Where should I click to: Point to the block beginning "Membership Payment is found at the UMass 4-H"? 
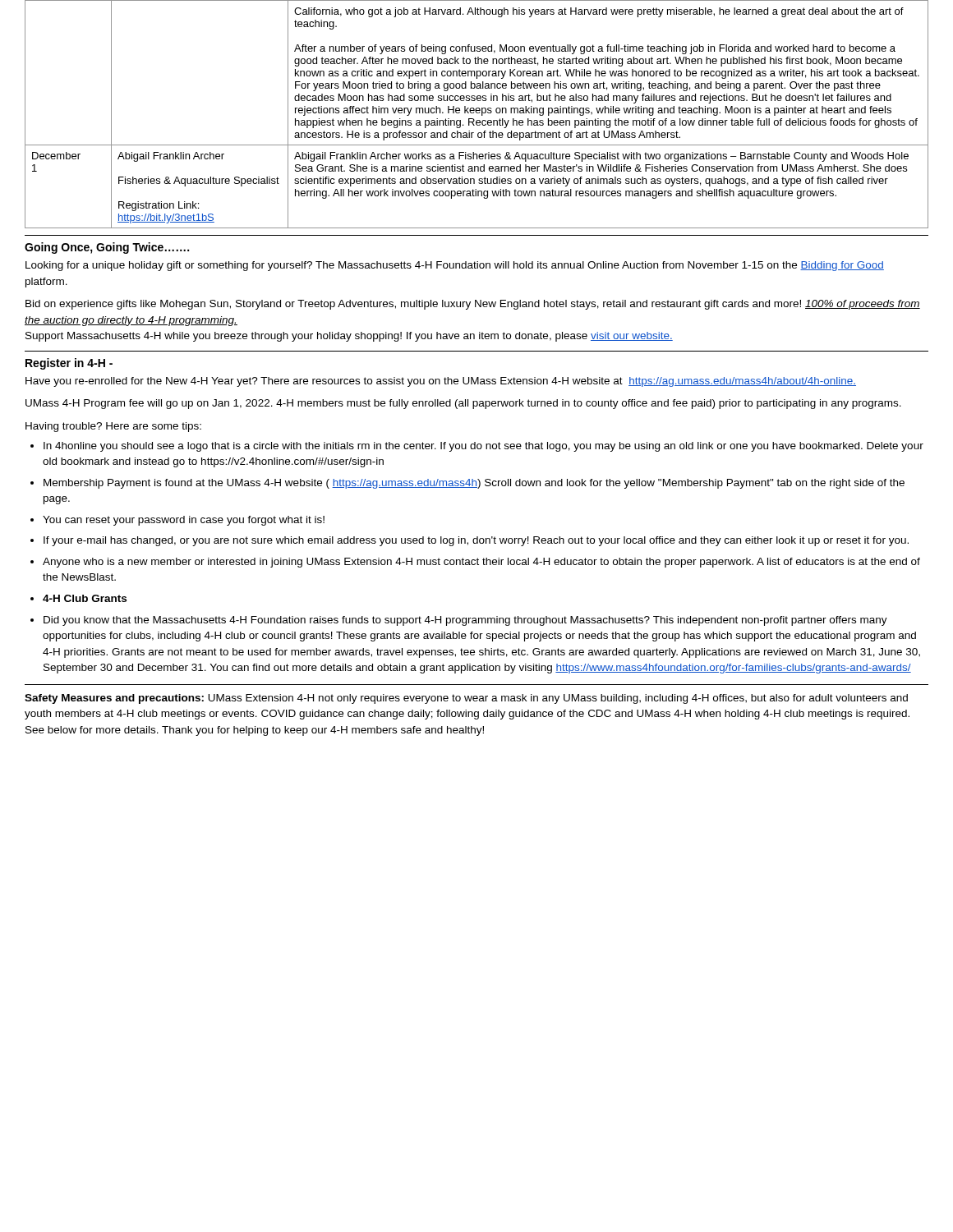pyautogui.click(x=474, y=490)
